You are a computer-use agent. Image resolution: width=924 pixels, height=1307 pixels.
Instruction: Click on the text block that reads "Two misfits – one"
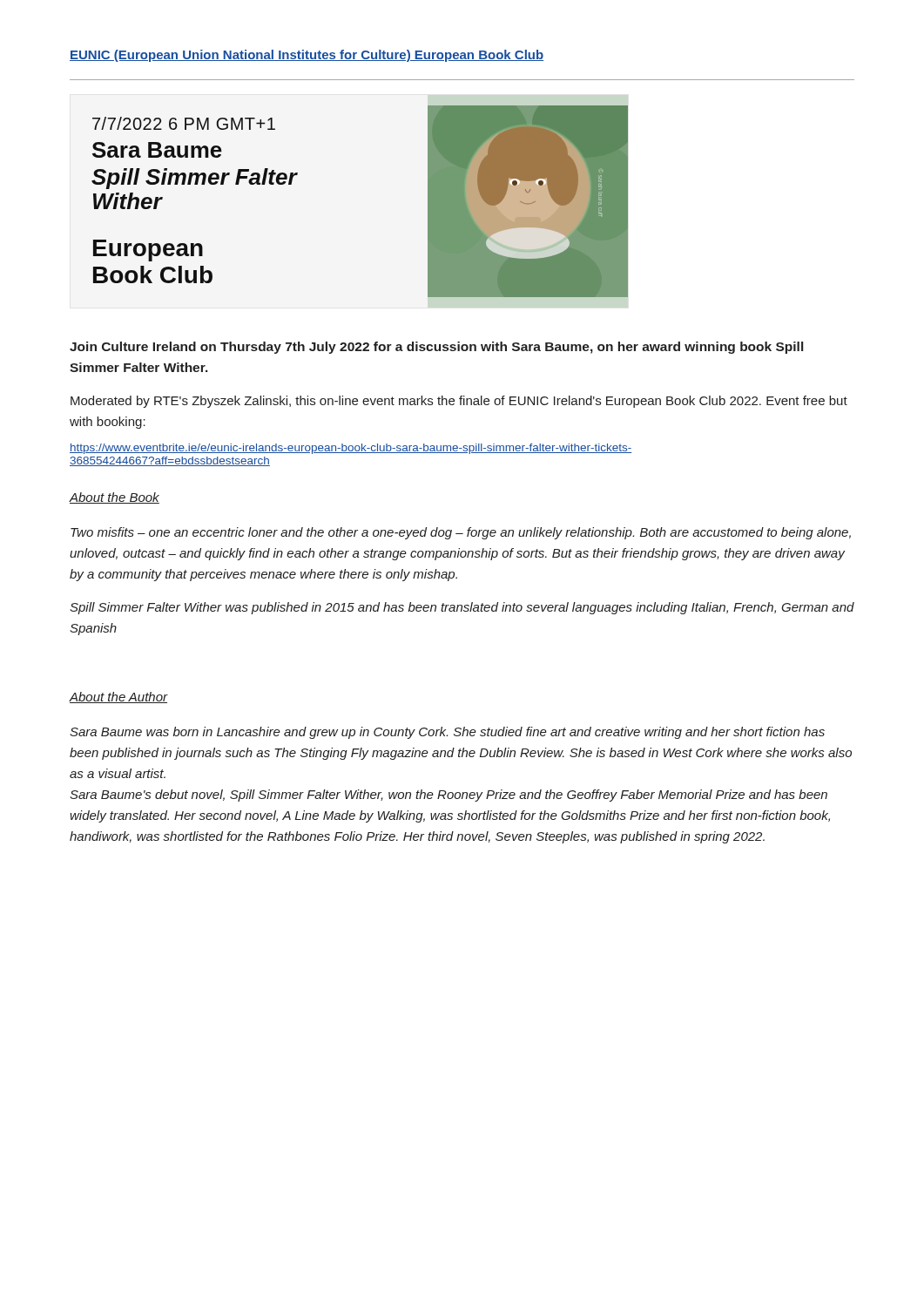(x=462, y=554)
